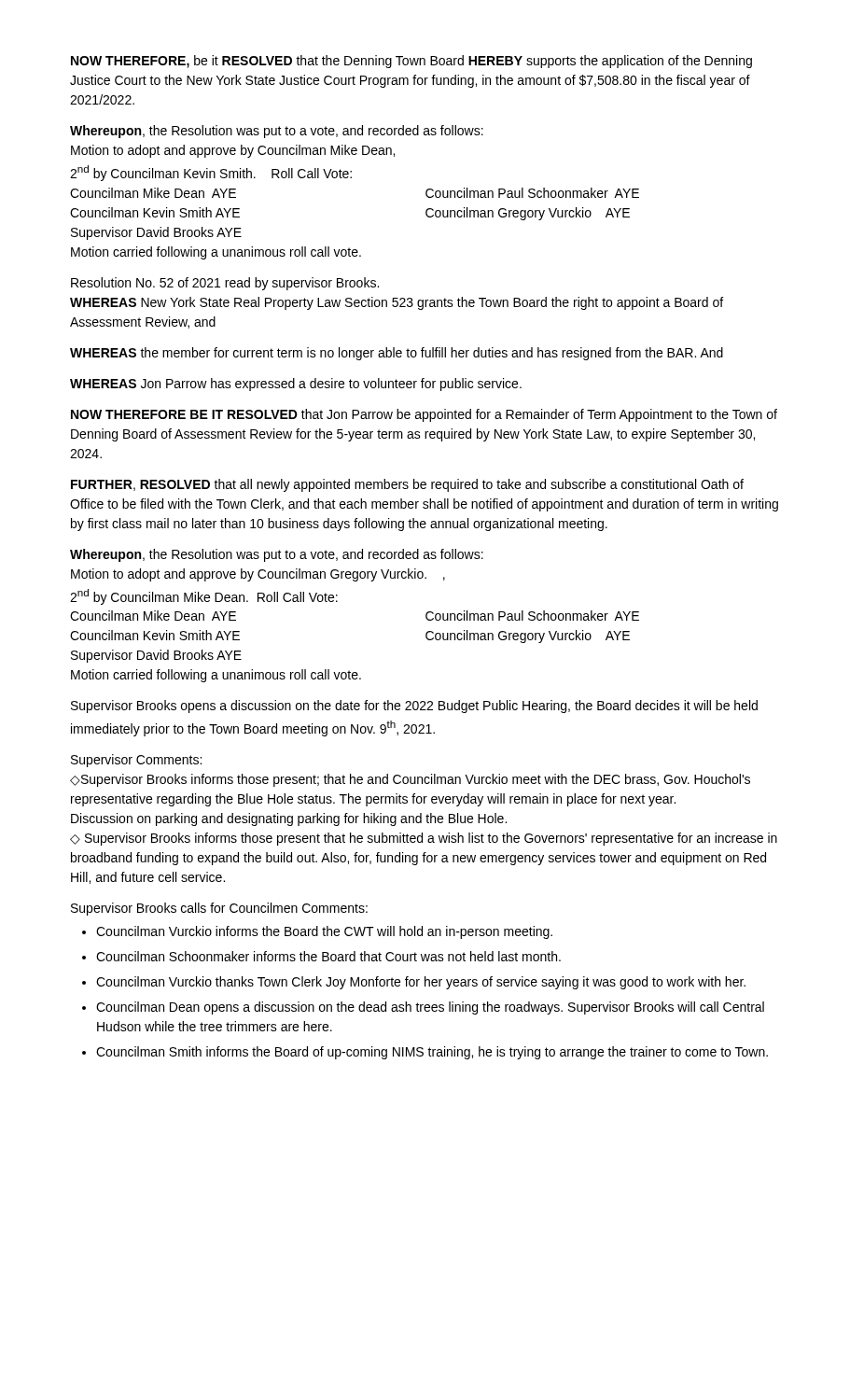Find the region starting "WHEREAS the member for"

[425, 353]
